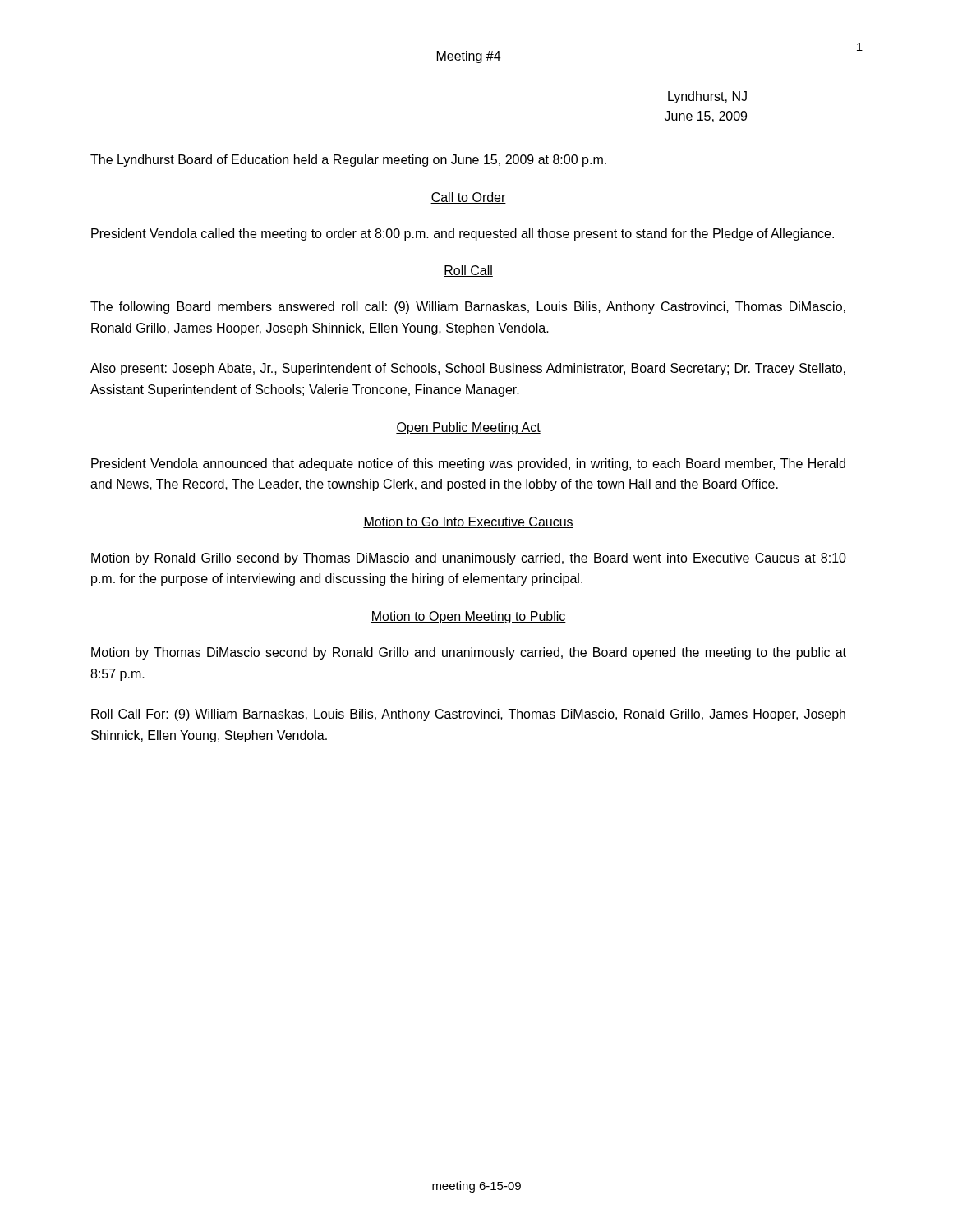Click on the text block with the text "Motion by Thomas DiMascio second by Ronald Grillo"
The image size is (953, 1232).
point(468,663)
